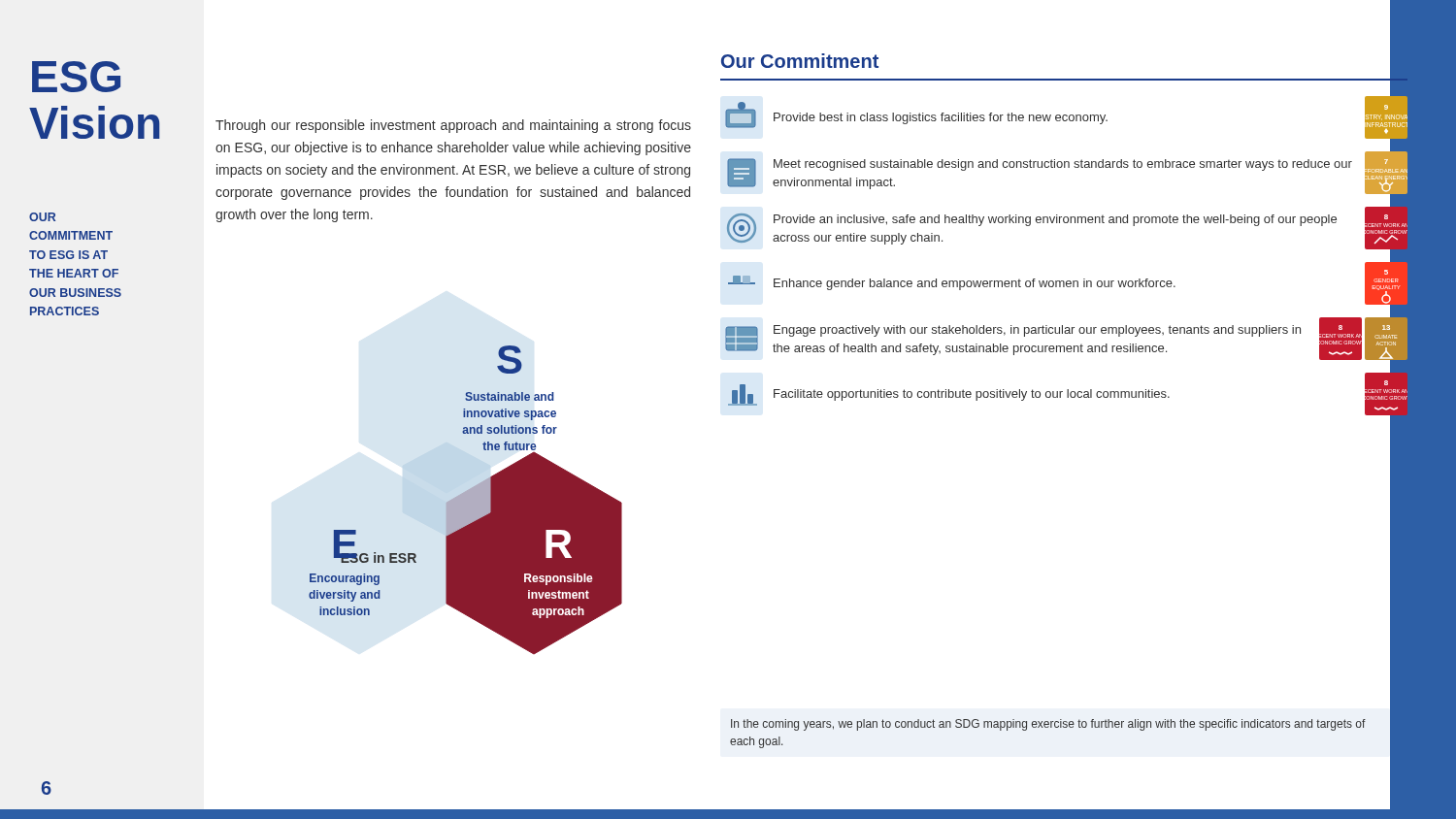
Task: Where is the passage that starts "Enhance gender balance and empowerment of"?
Action: tap(1064, 283)
